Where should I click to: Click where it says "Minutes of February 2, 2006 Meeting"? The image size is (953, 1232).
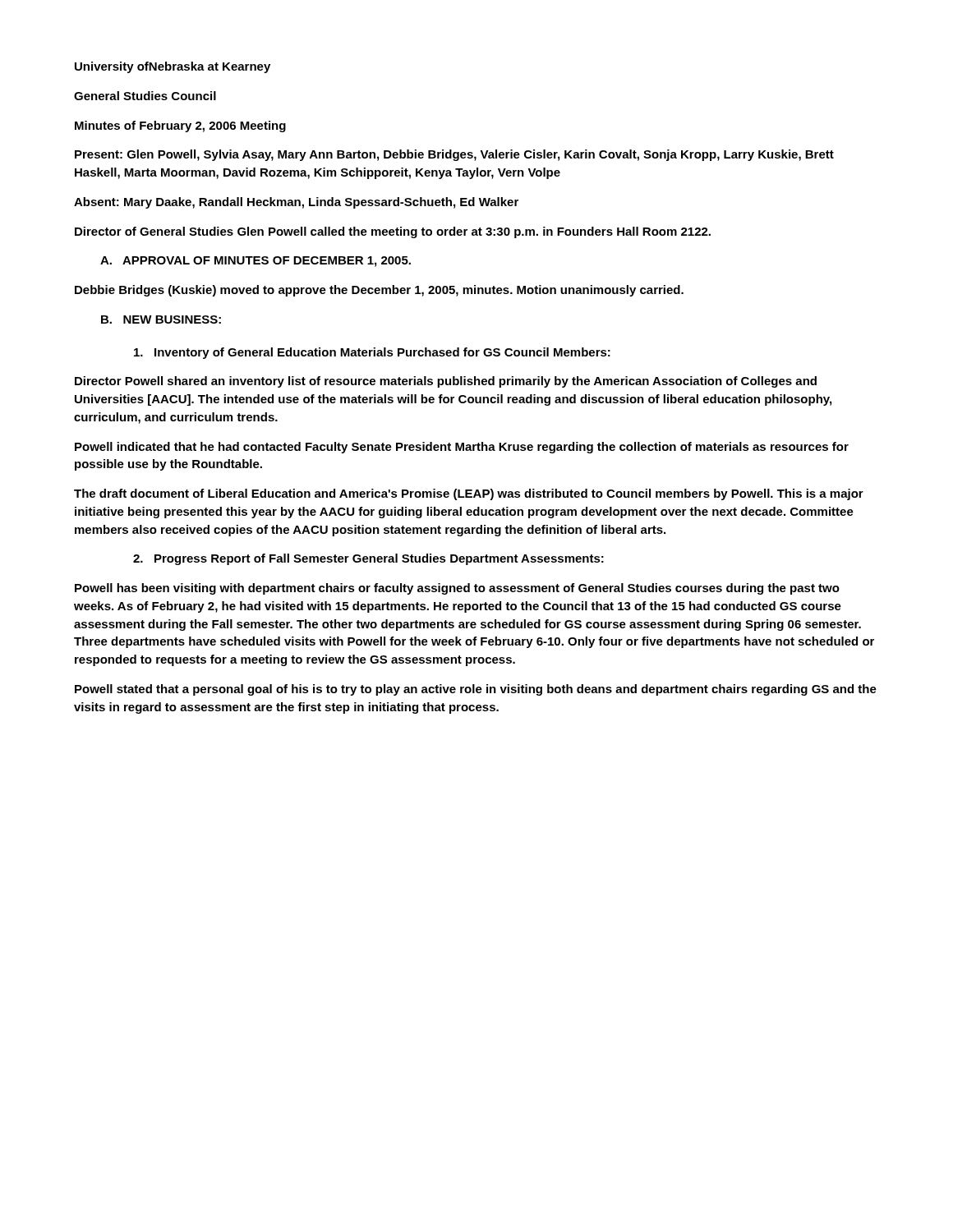coord(180,126)
